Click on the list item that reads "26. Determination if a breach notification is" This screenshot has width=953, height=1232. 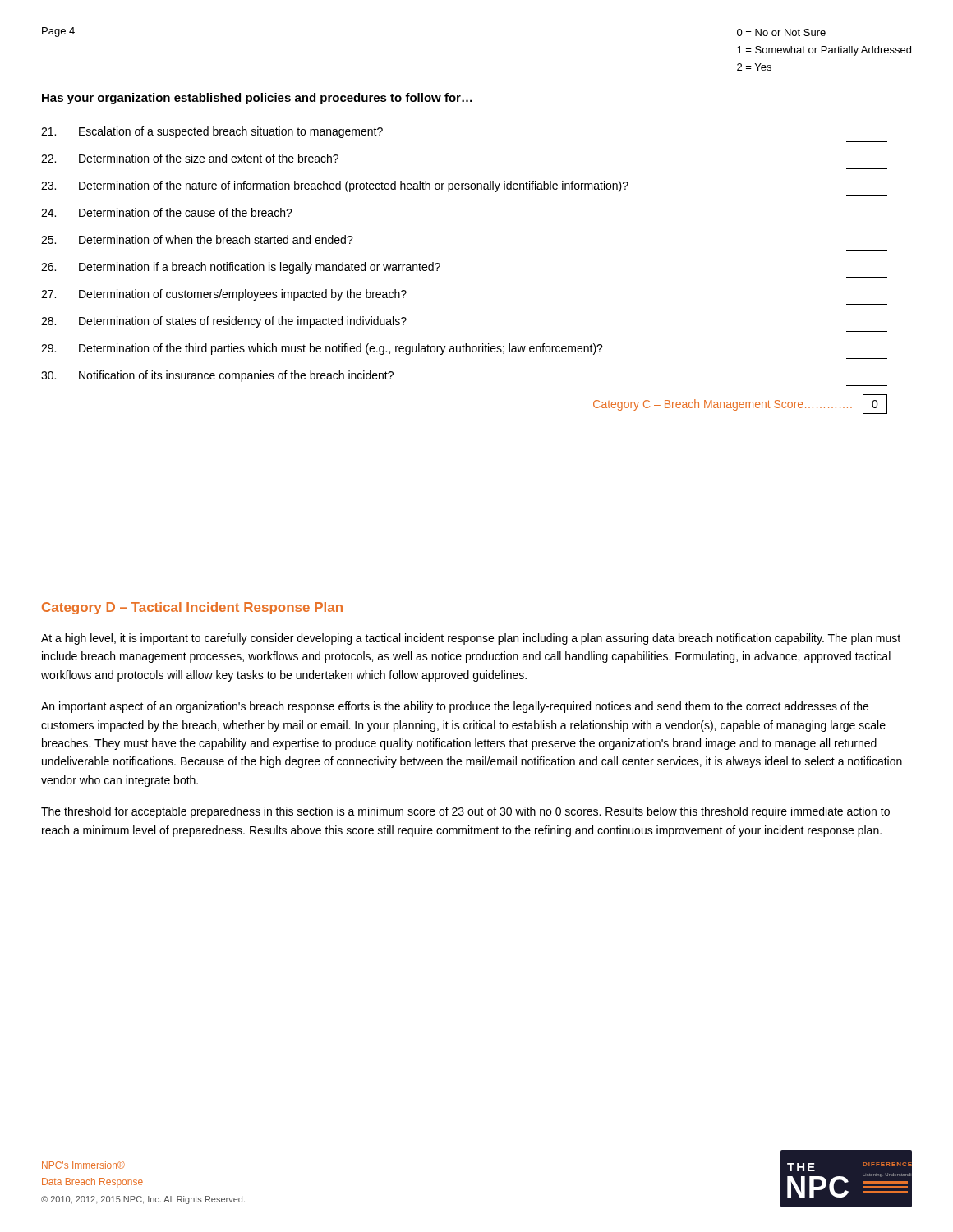point(241,268)
